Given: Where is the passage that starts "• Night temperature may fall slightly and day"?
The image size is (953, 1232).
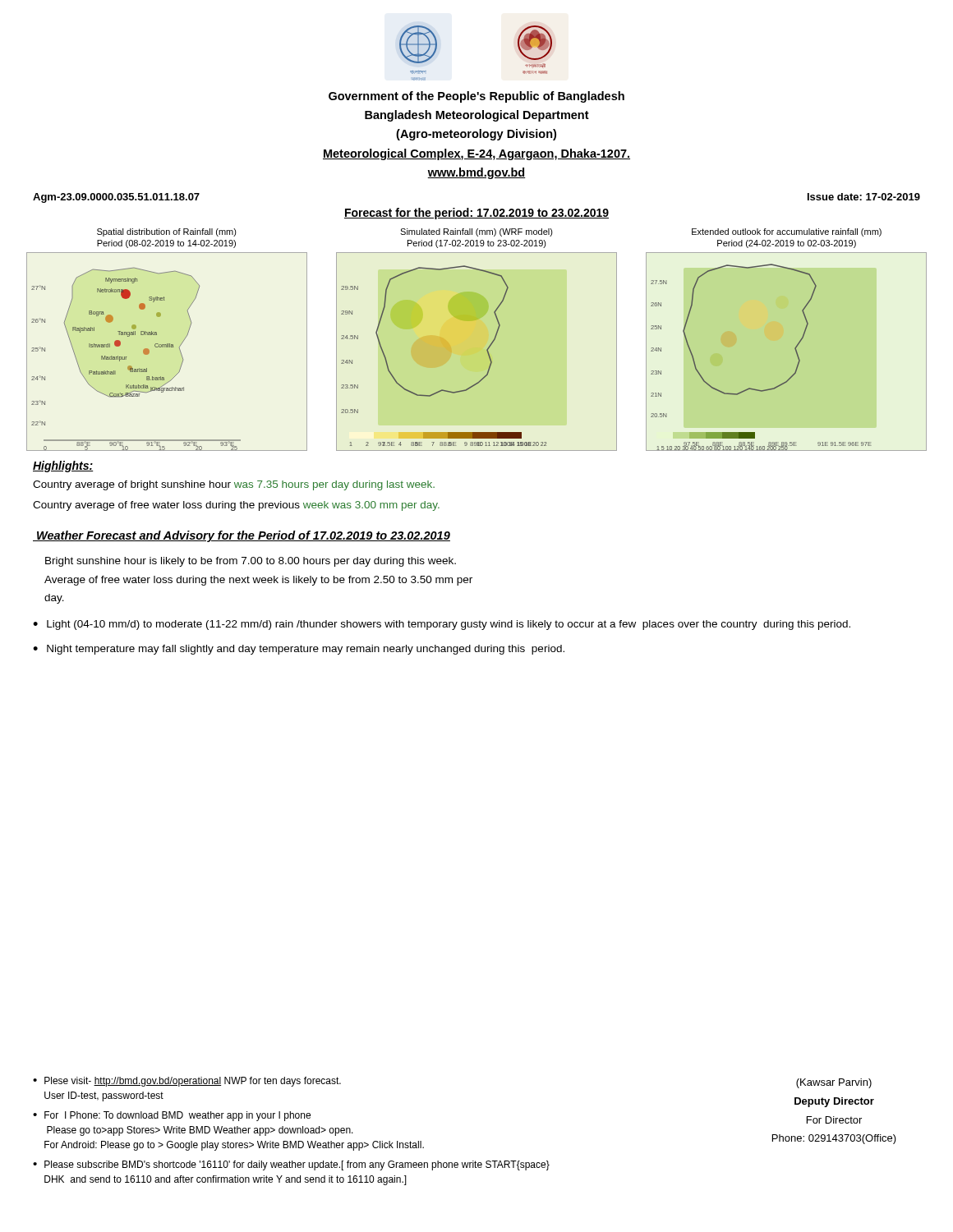Looking at the screenshot, I should 299,649.
